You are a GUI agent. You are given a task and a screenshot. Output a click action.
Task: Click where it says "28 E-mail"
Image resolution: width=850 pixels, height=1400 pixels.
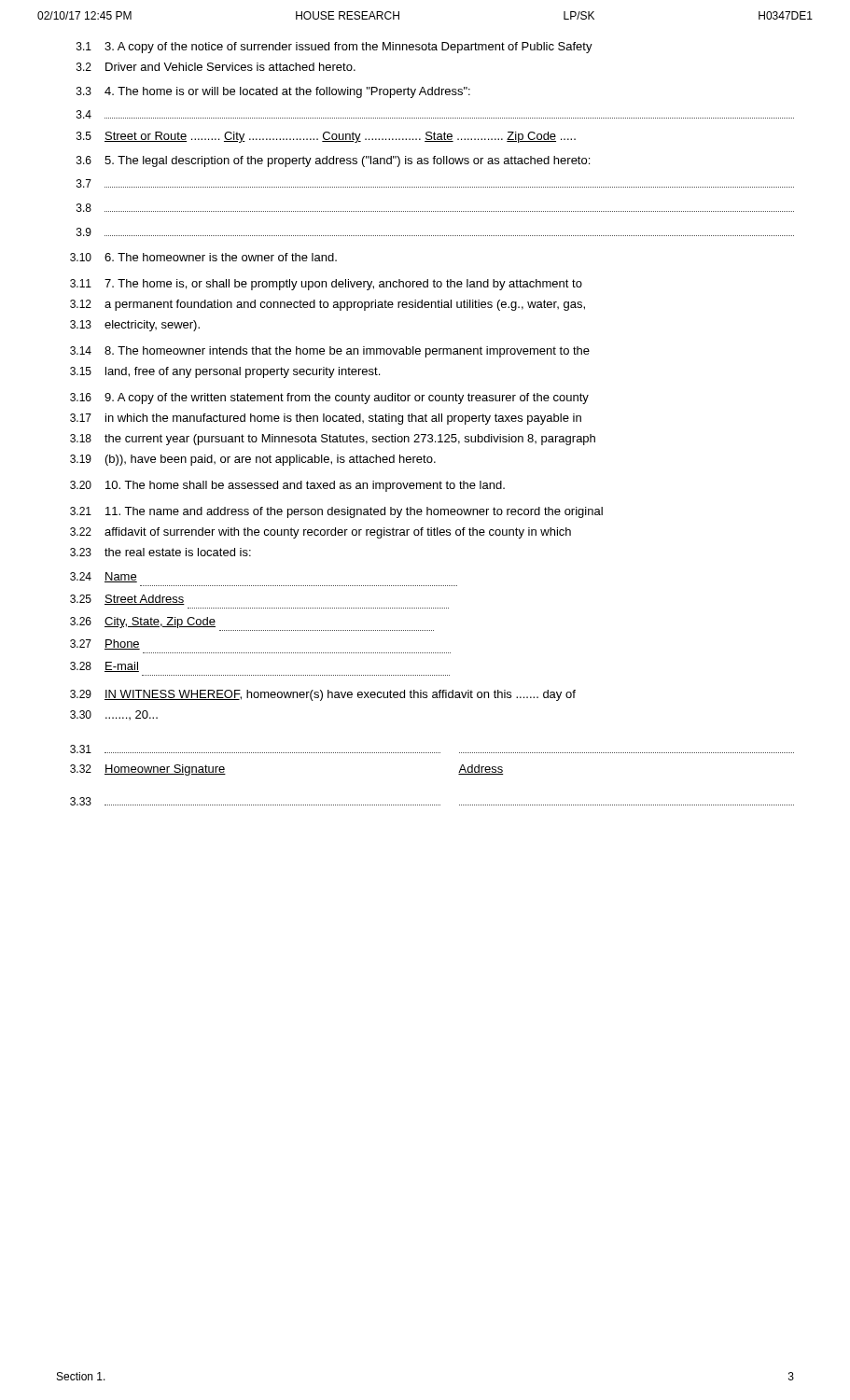click(x=425, y=666)
